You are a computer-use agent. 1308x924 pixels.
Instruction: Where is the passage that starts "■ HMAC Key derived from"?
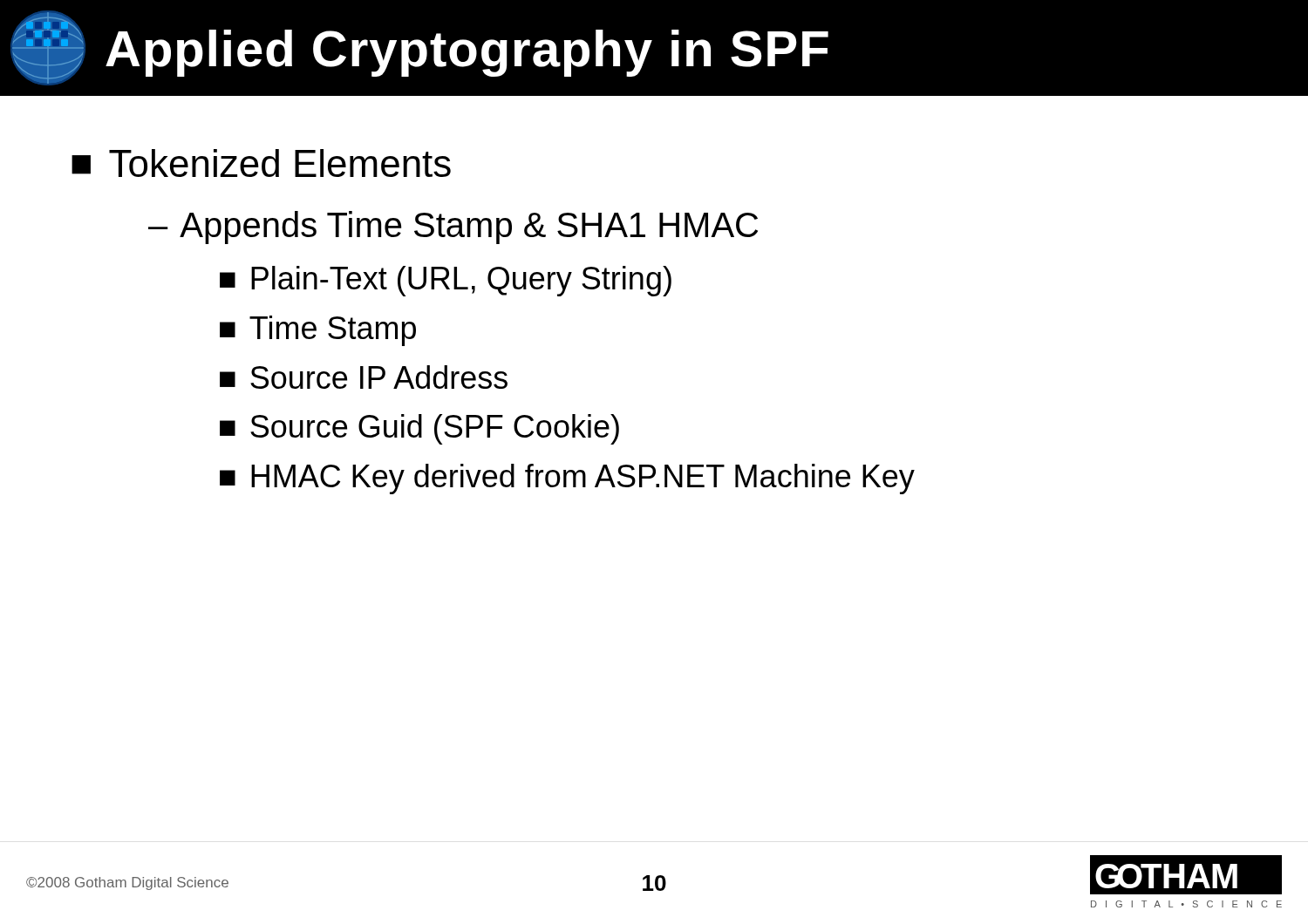pos(566,477)
